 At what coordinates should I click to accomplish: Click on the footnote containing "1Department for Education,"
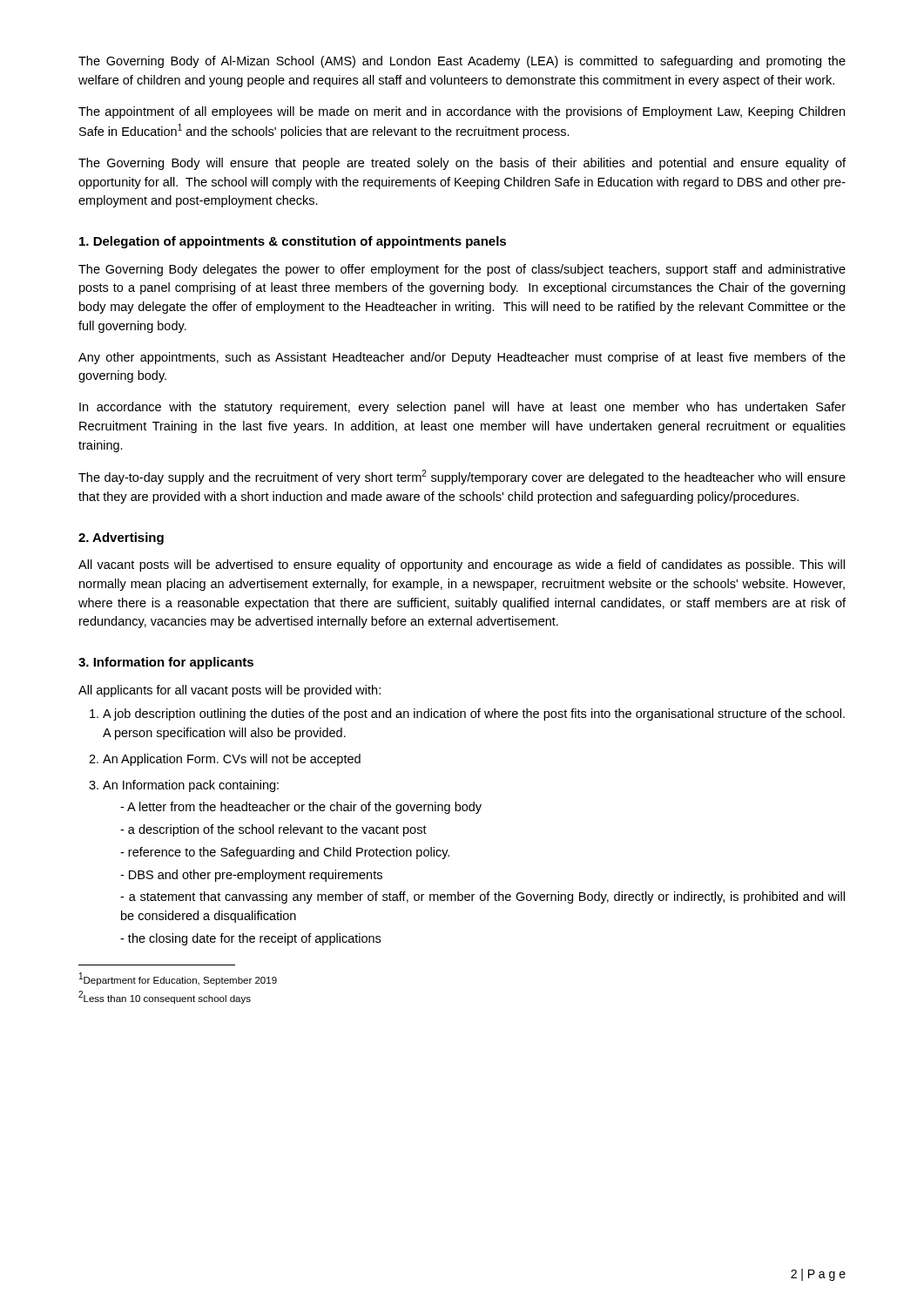pos(178,979)
